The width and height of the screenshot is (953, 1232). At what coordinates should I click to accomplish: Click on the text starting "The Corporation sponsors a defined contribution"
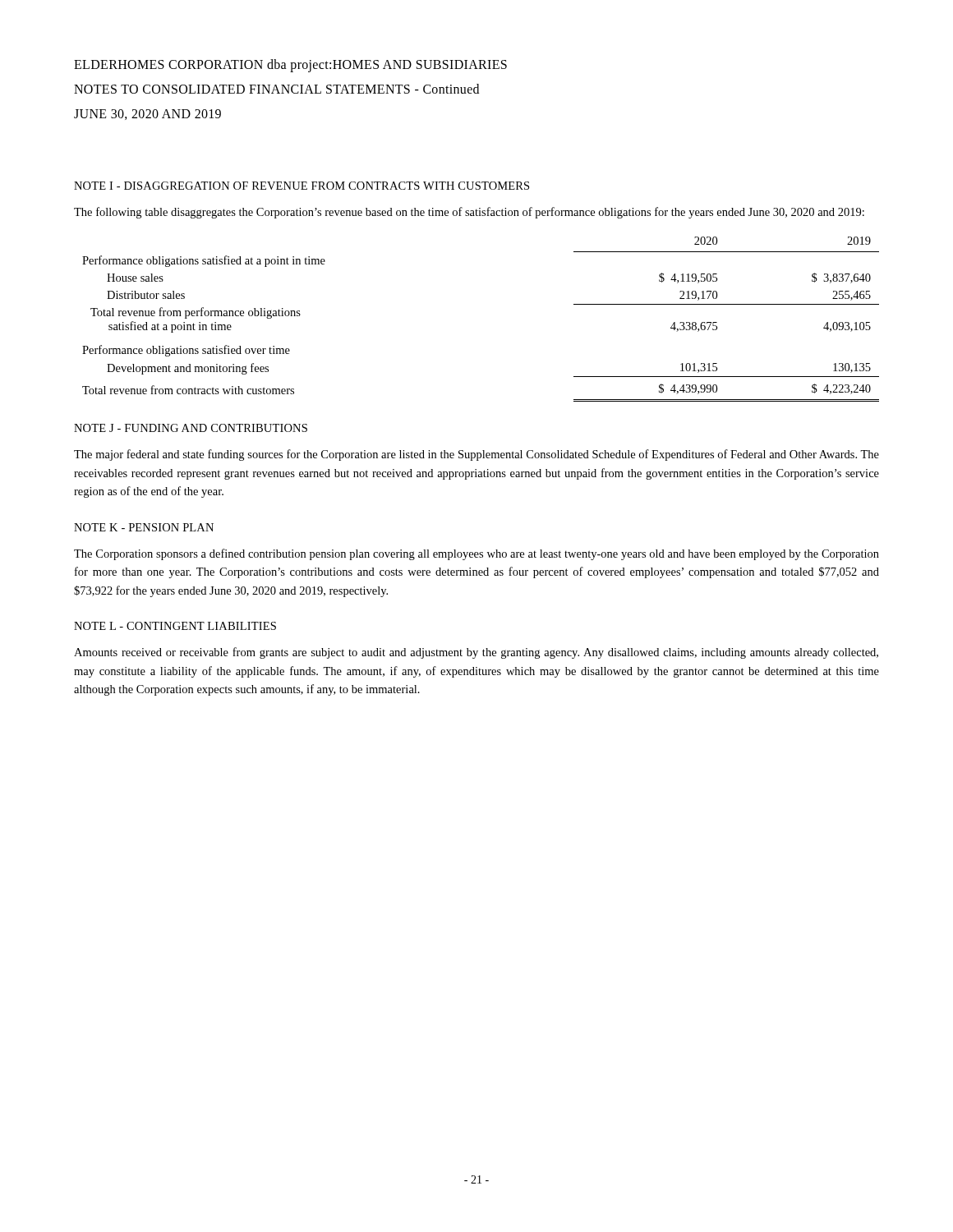tap(476, 572)
